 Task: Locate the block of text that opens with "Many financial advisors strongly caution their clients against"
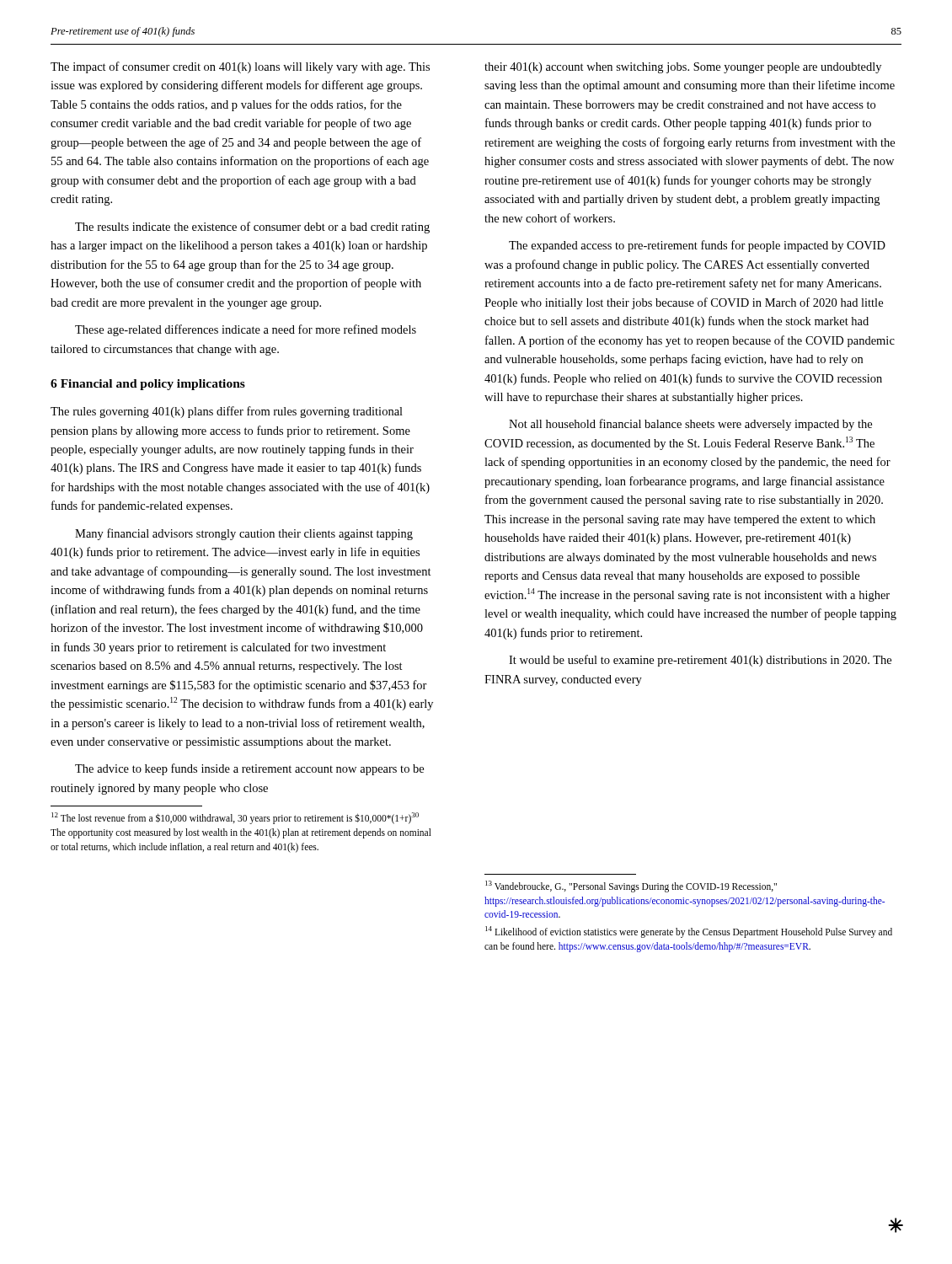pyautogui.click(x=242, y=638)
